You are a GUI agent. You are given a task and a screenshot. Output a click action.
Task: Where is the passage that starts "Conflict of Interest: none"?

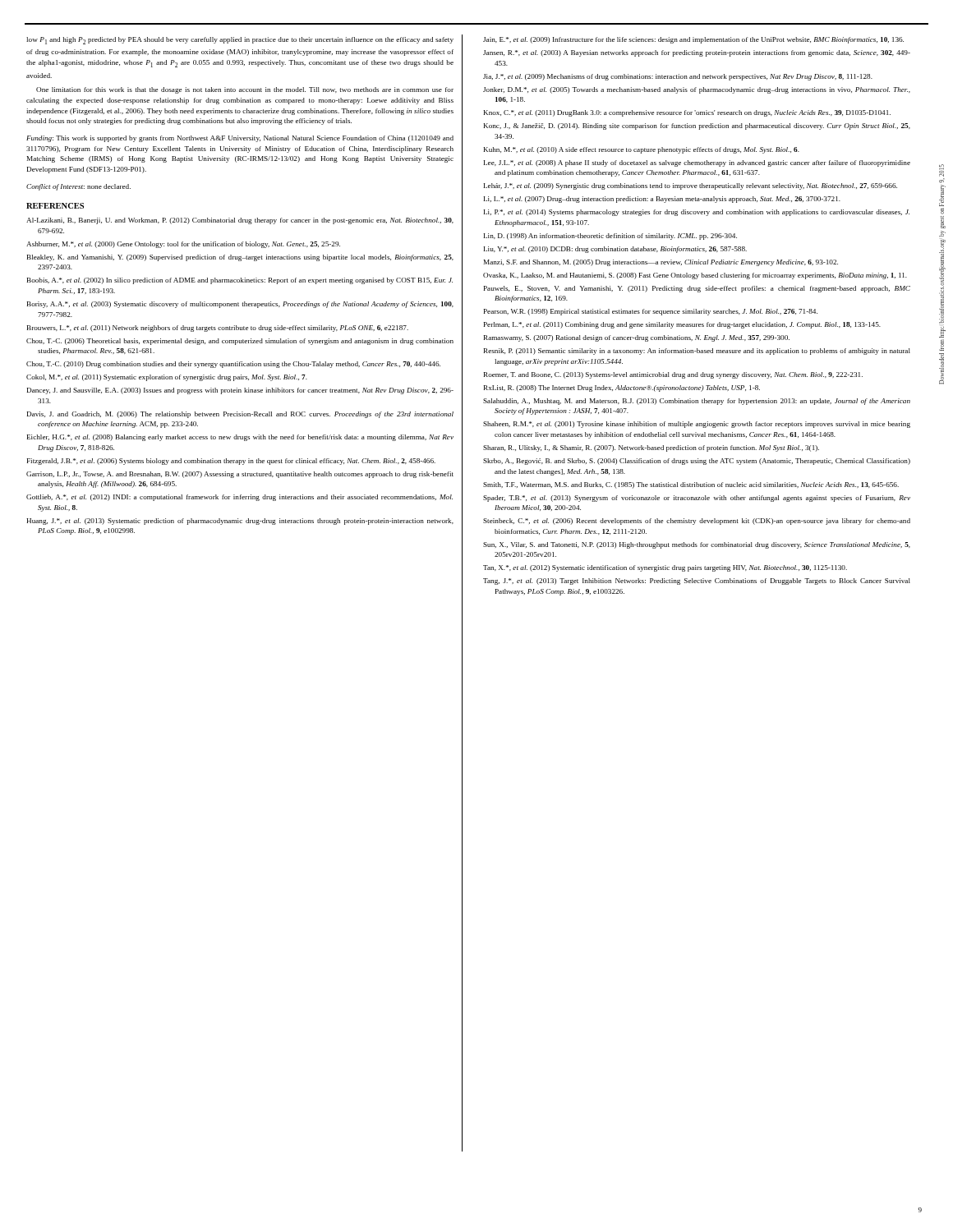78,187
